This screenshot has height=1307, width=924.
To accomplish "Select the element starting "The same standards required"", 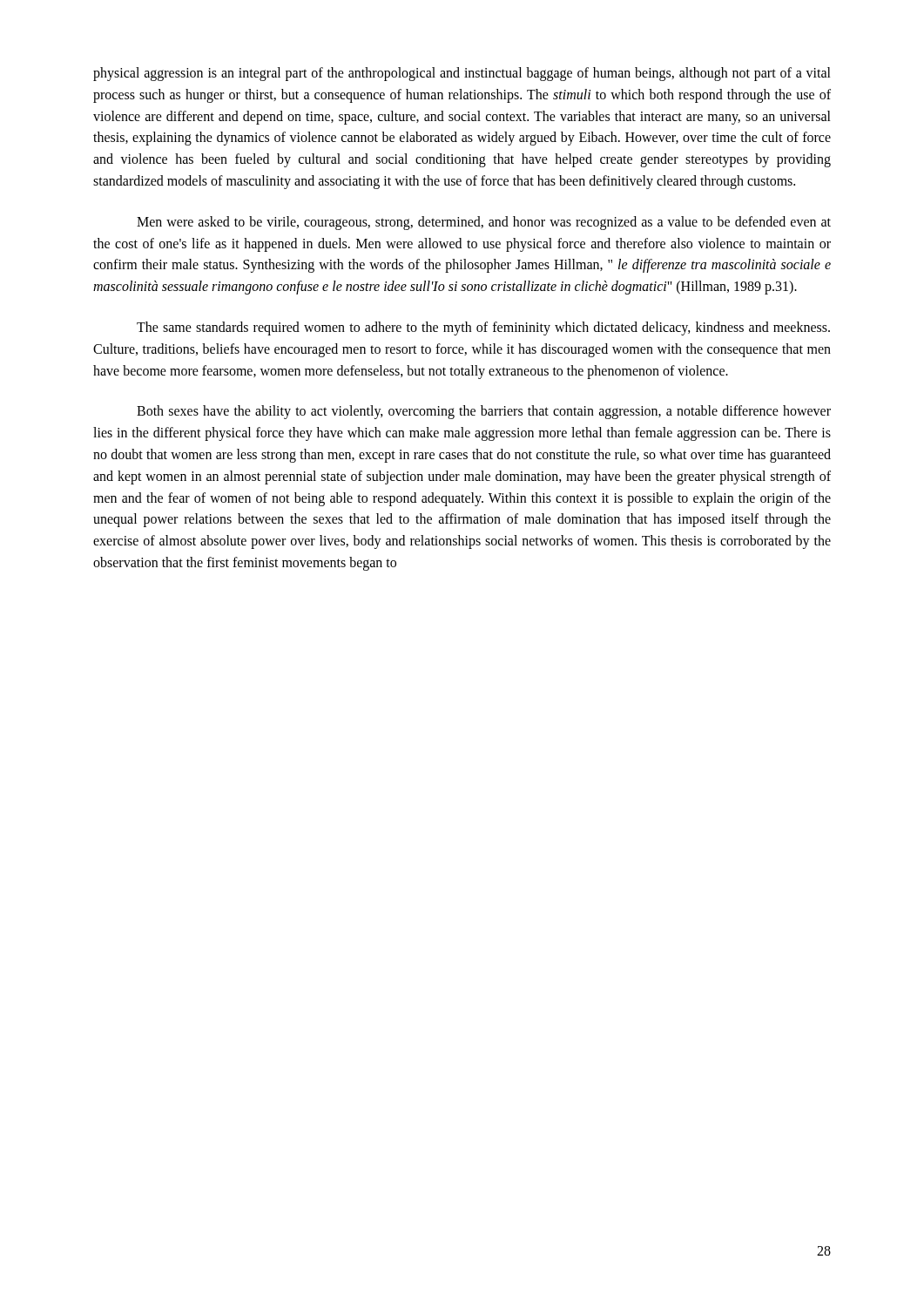I will (x=462, y=349).
